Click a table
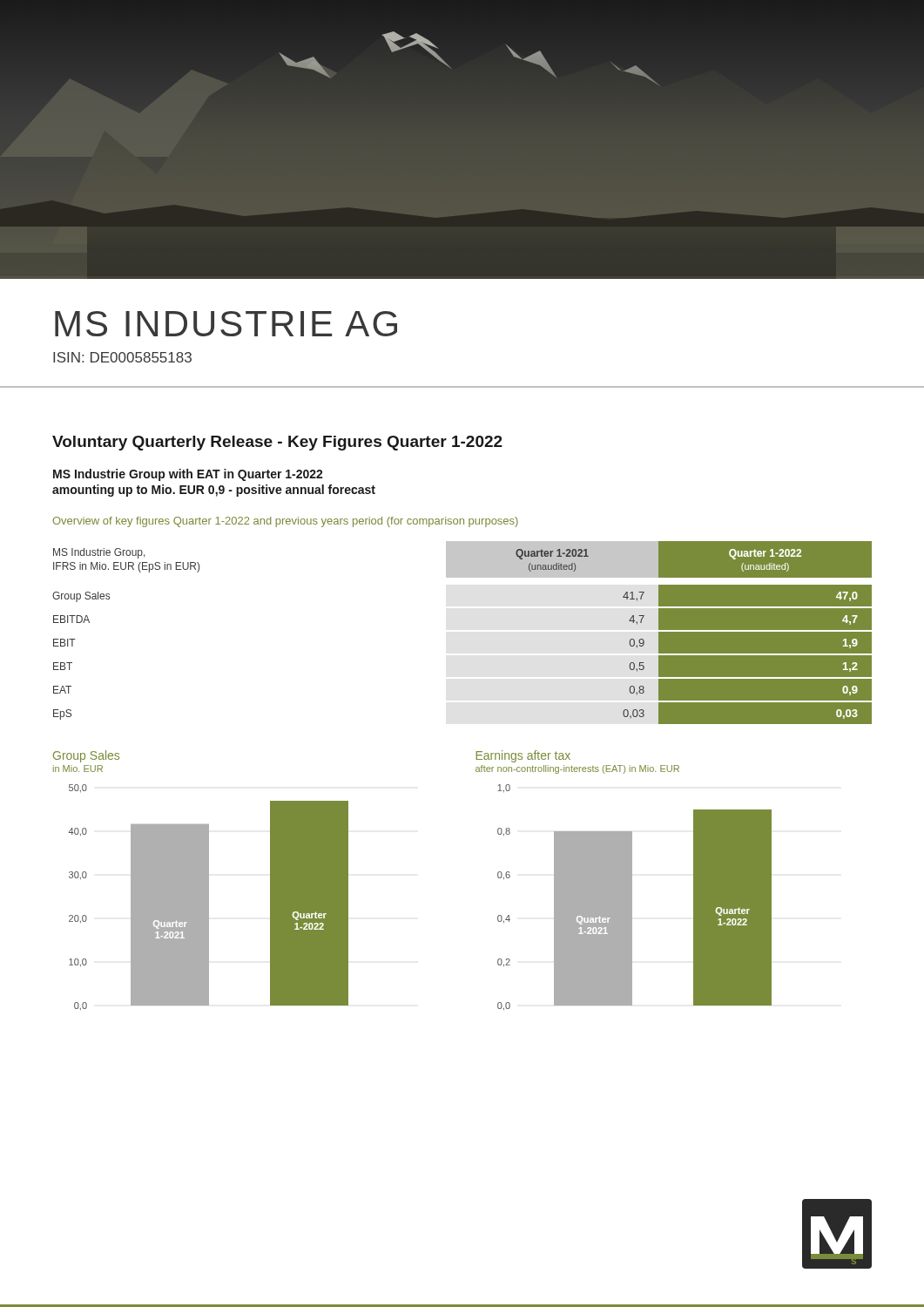This screenshot has width=924, height=1307. pyautogui.click(x=462, y=633)
